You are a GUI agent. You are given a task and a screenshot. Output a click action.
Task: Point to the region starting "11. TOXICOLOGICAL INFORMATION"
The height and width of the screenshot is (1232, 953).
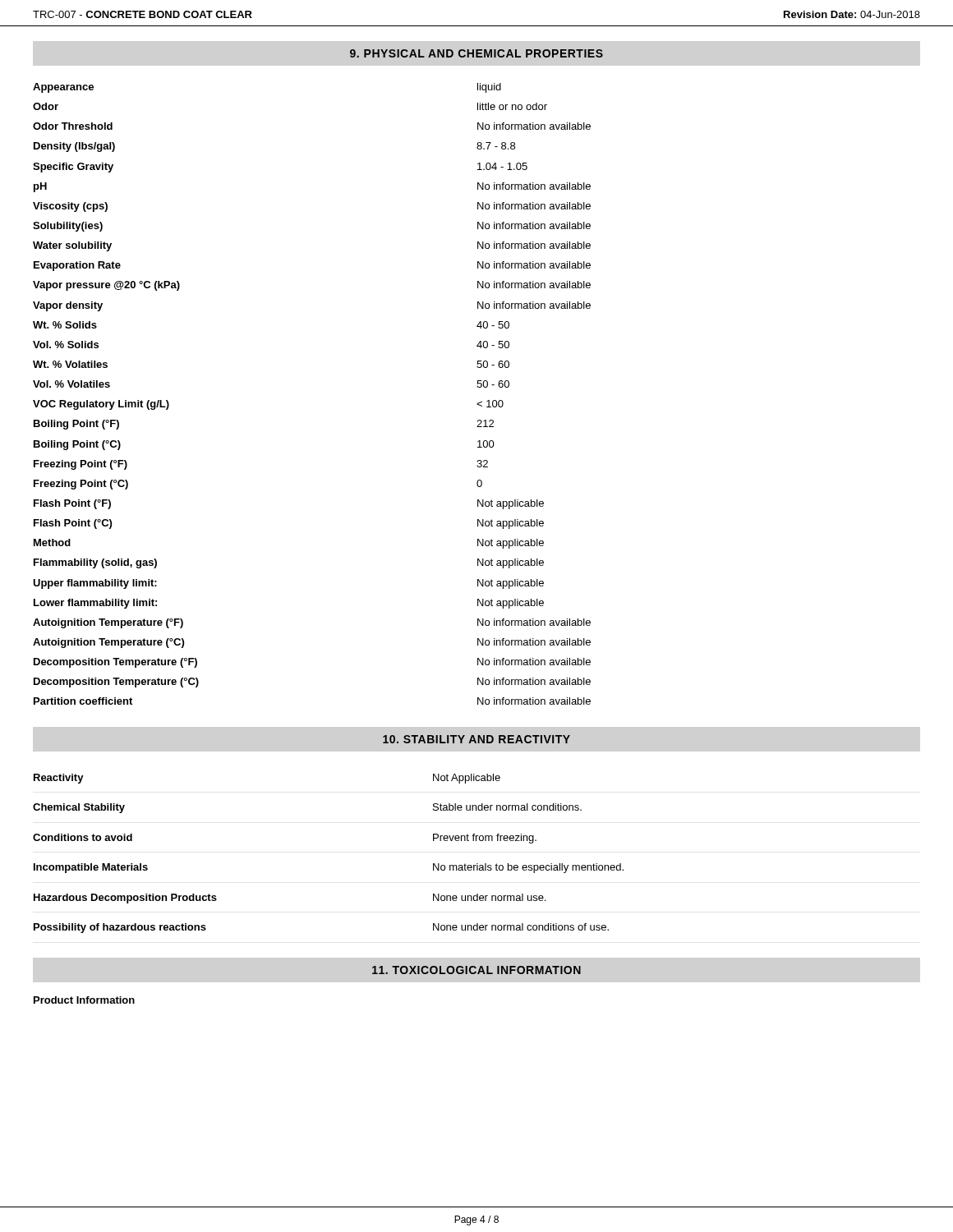[x=476, y=970]
